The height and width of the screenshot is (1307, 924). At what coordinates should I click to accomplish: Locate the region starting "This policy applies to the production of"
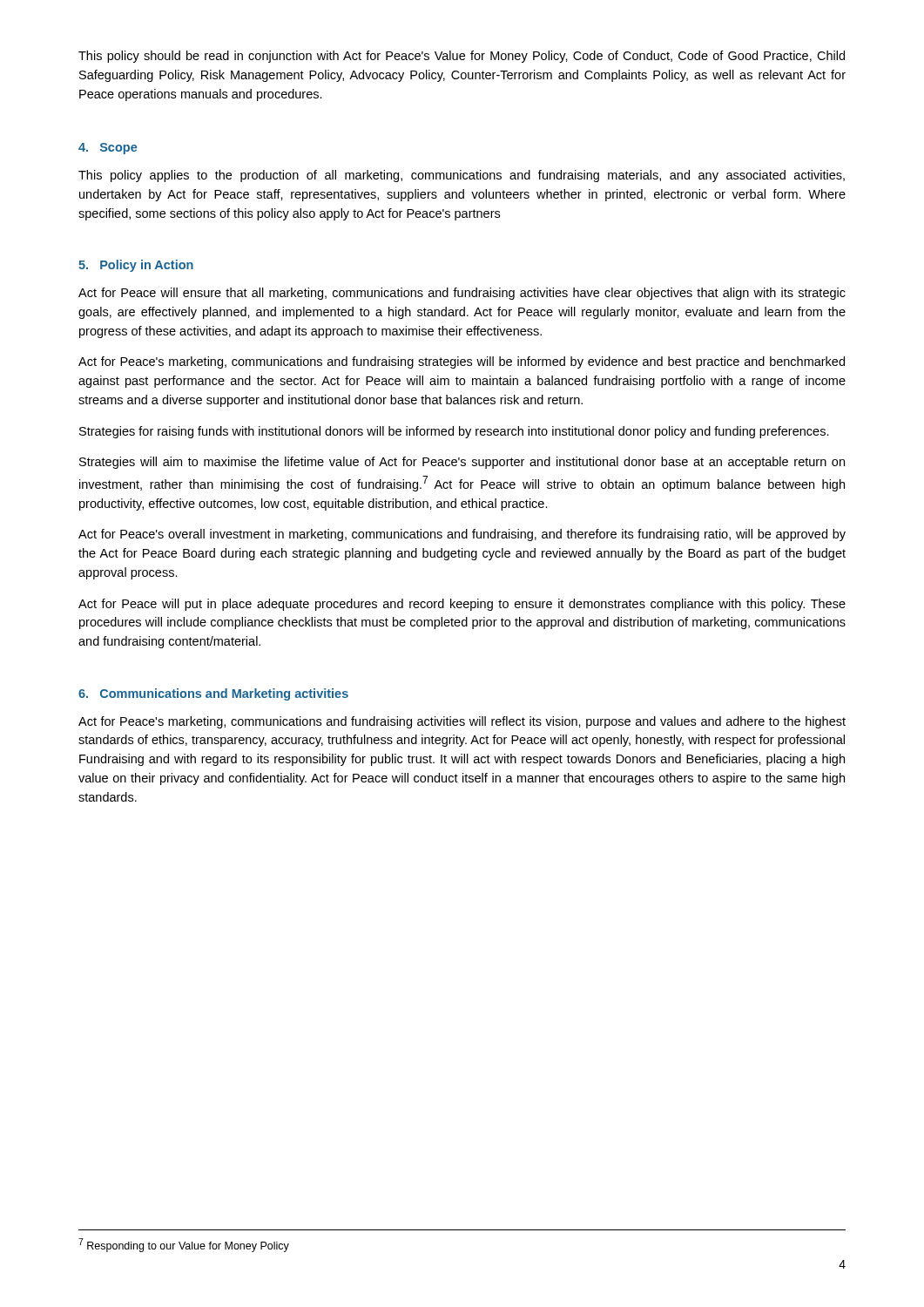coord(462,194)
